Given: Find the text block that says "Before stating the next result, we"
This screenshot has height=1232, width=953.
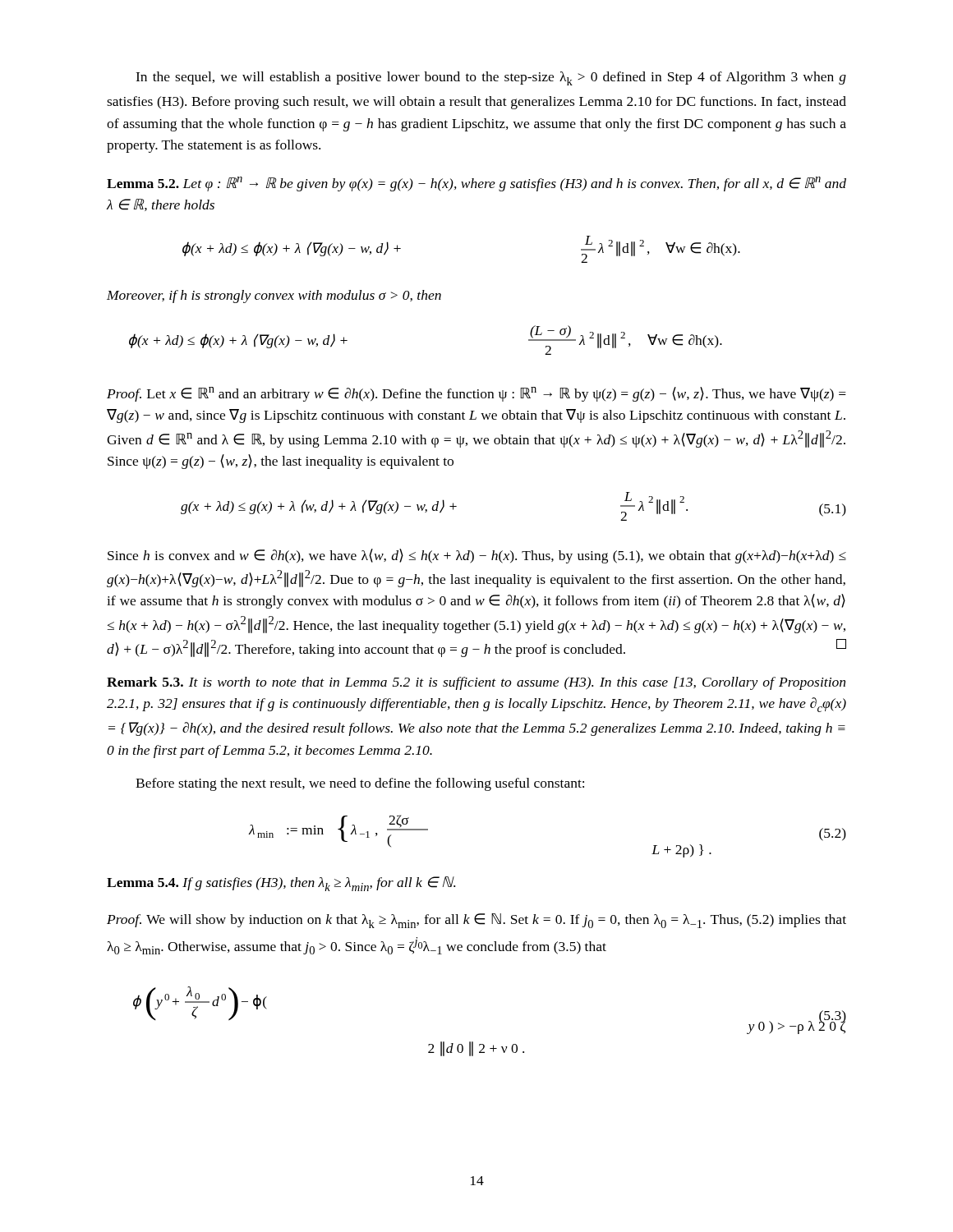Looking at the screenshot, I should tap(361, 783).
